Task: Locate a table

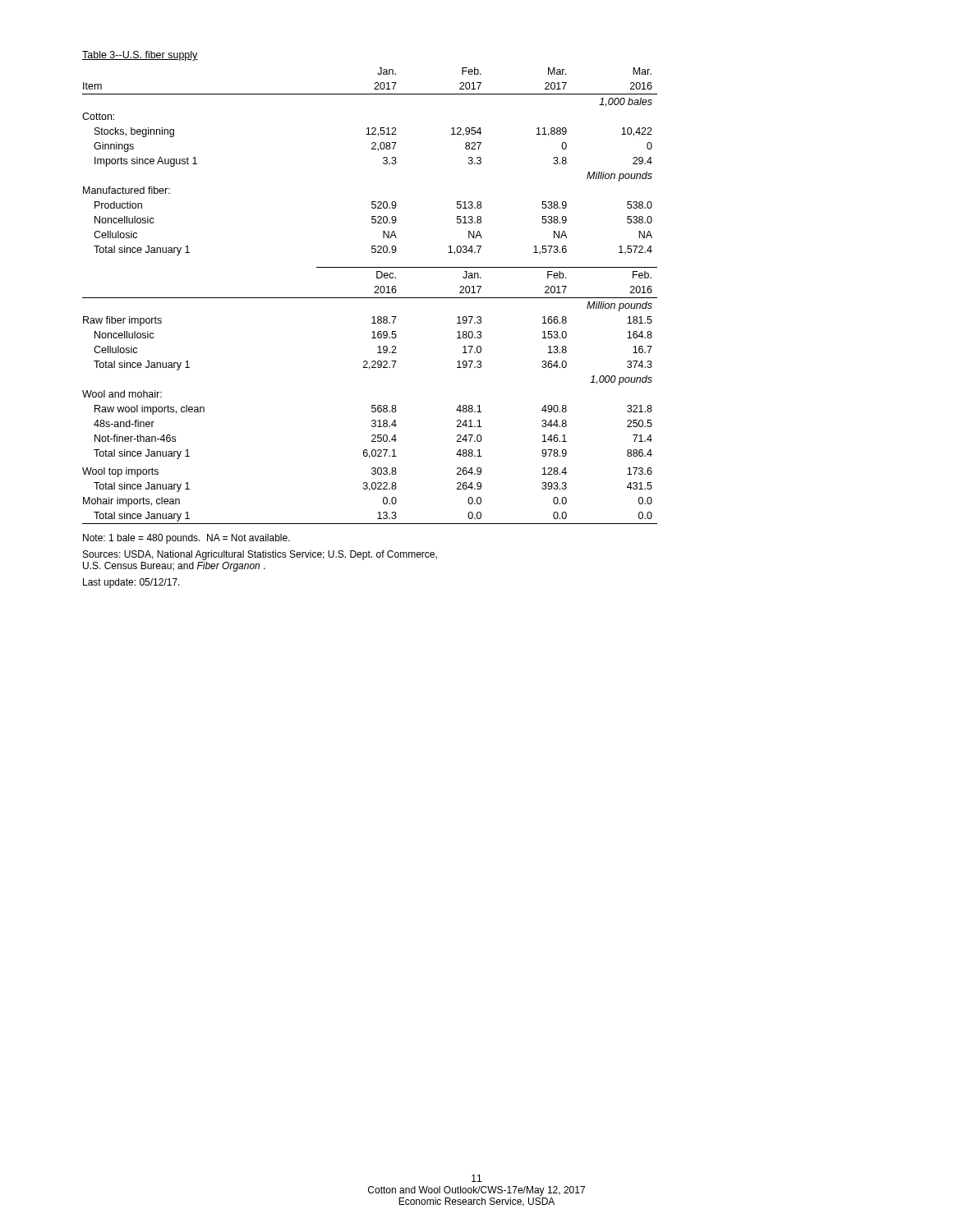Action: pos(370,294)
